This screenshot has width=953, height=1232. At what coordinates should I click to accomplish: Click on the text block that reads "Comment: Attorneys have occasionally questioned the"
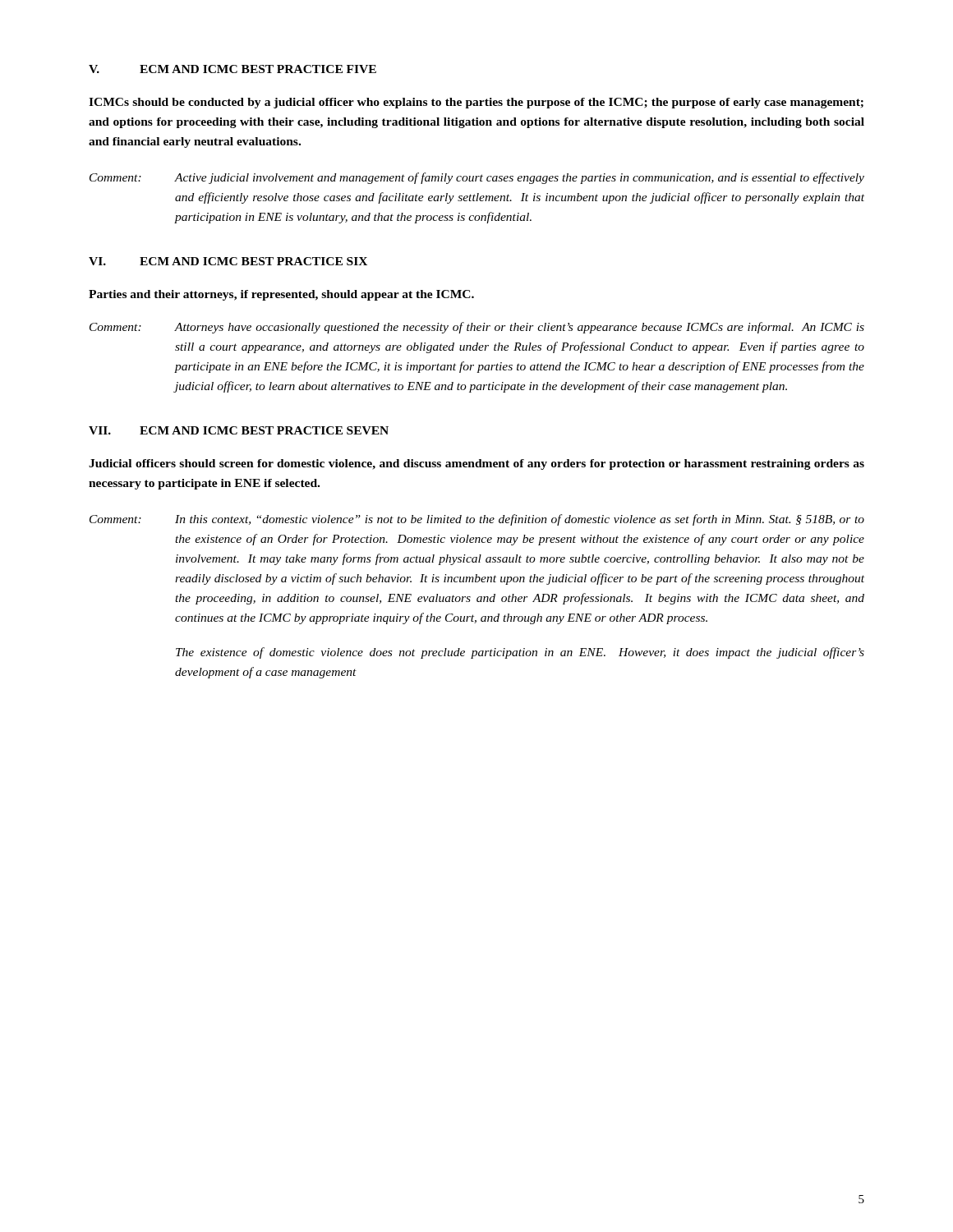476,357
